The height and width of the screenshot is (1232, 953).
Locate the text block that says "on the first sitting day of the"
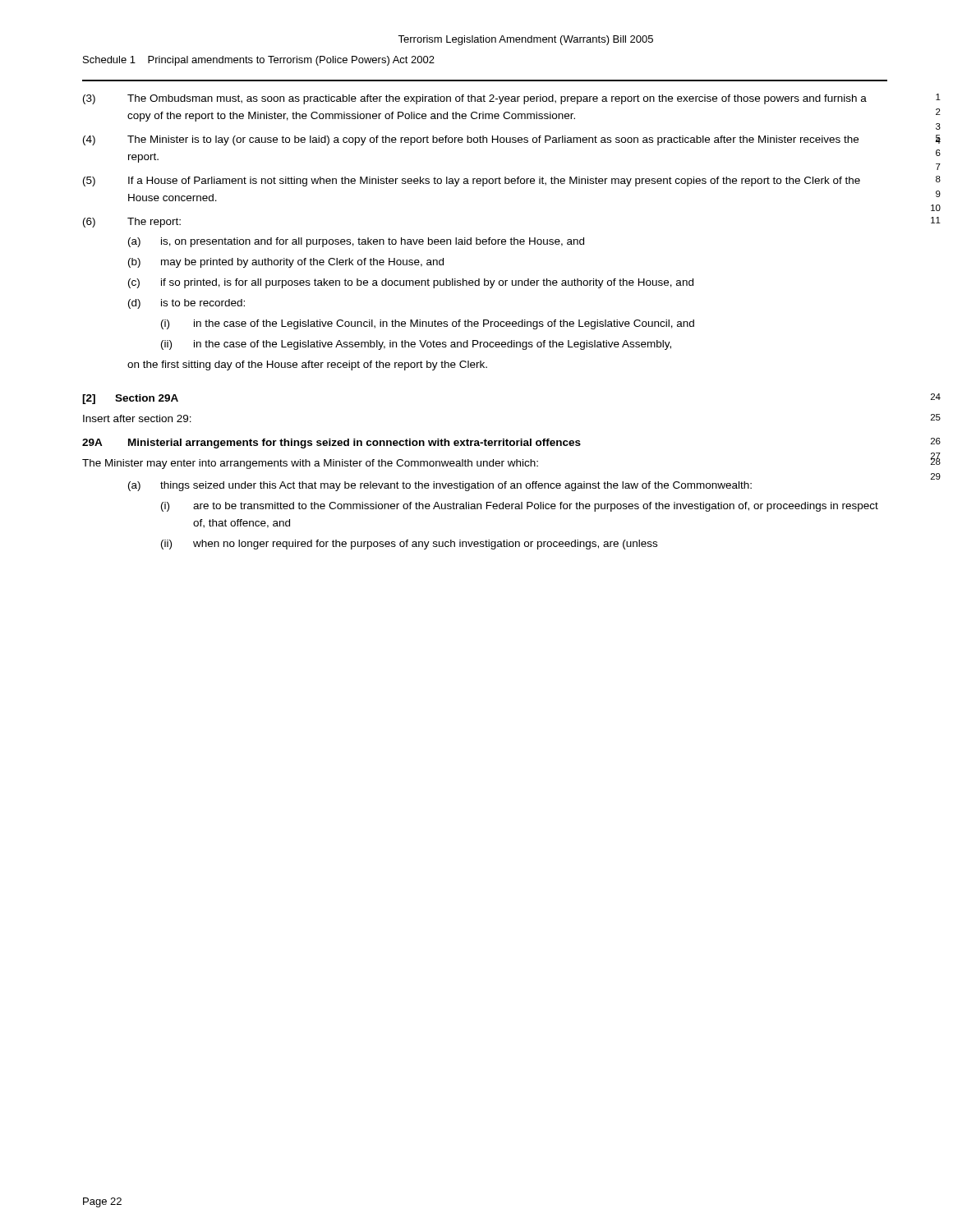[307, 365]
